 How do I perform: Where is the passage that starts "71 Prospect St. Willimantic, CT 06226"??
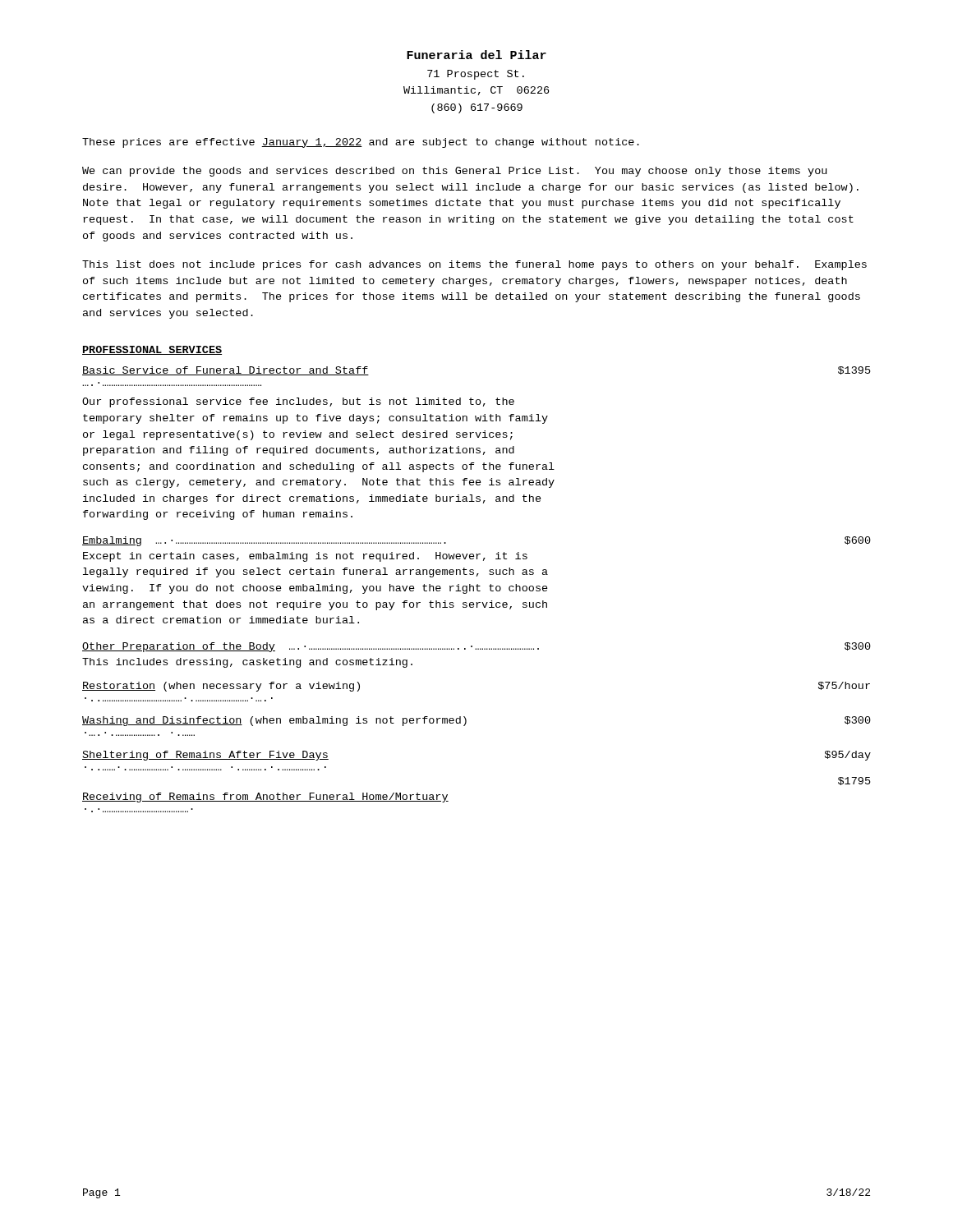point(476,91)
